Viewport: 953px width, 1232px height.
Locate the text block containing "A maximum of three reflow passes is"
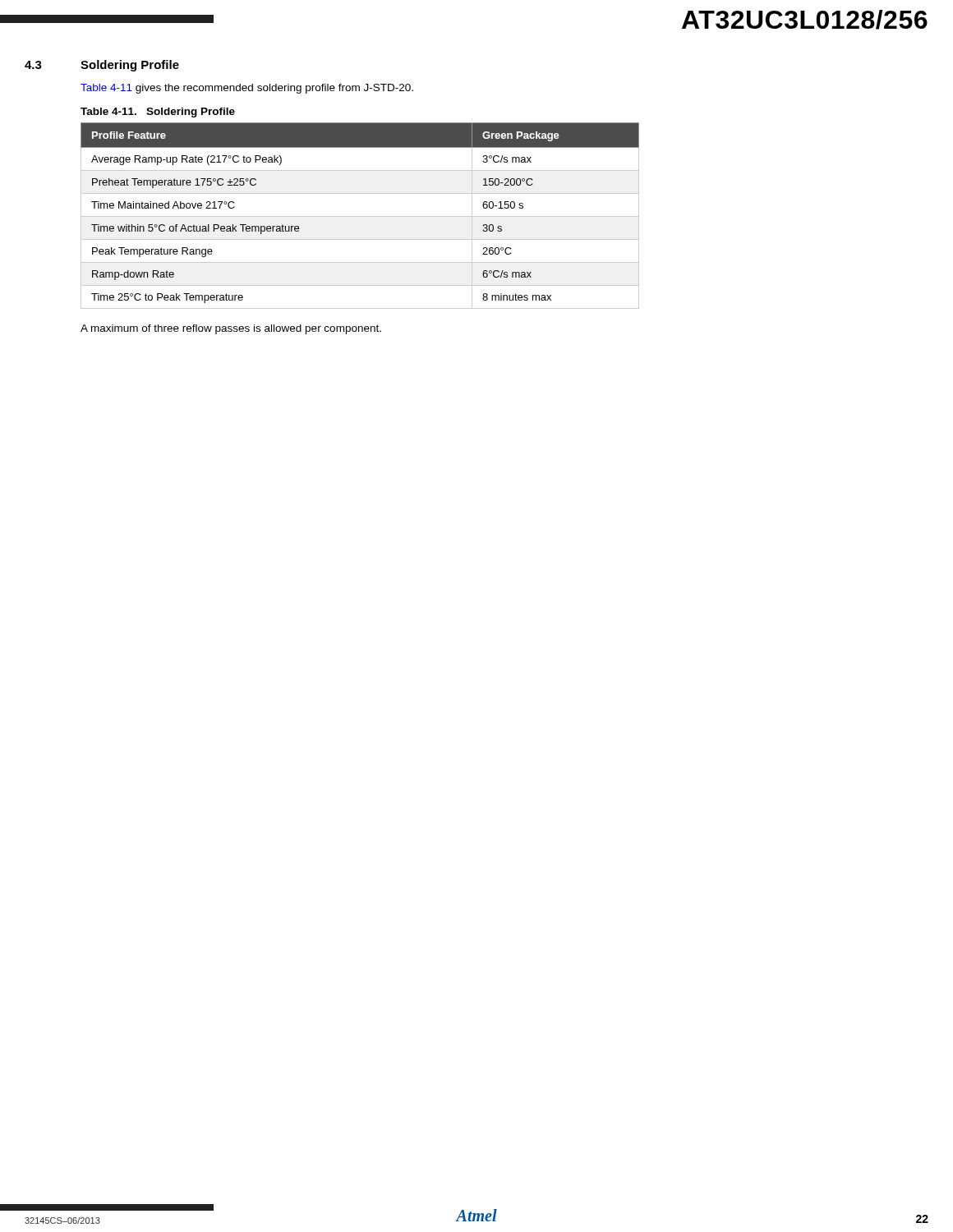tap(231, 328)
